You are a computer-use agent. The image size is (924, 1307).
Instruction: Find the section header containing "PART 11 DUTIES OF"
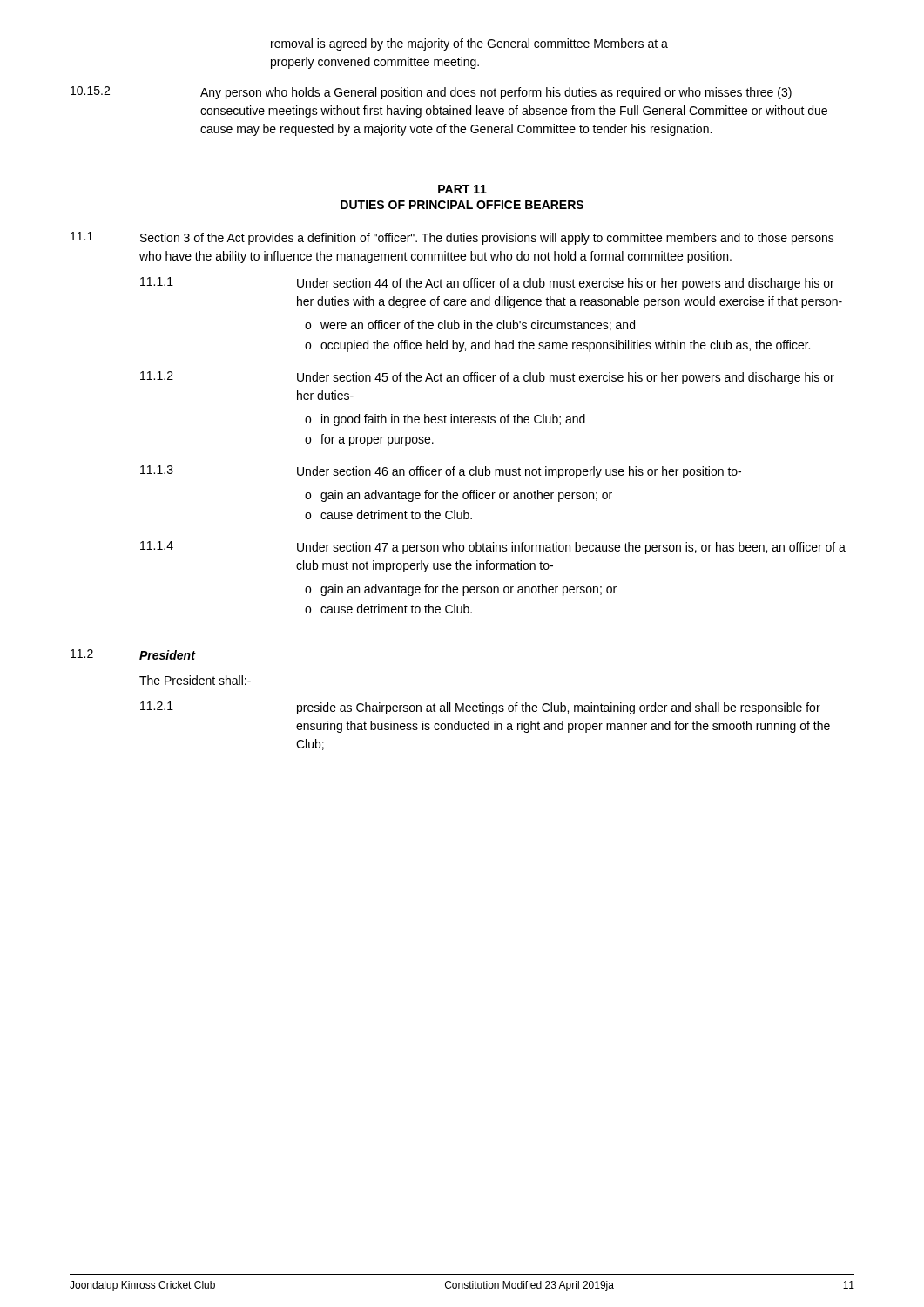(462, 197)
